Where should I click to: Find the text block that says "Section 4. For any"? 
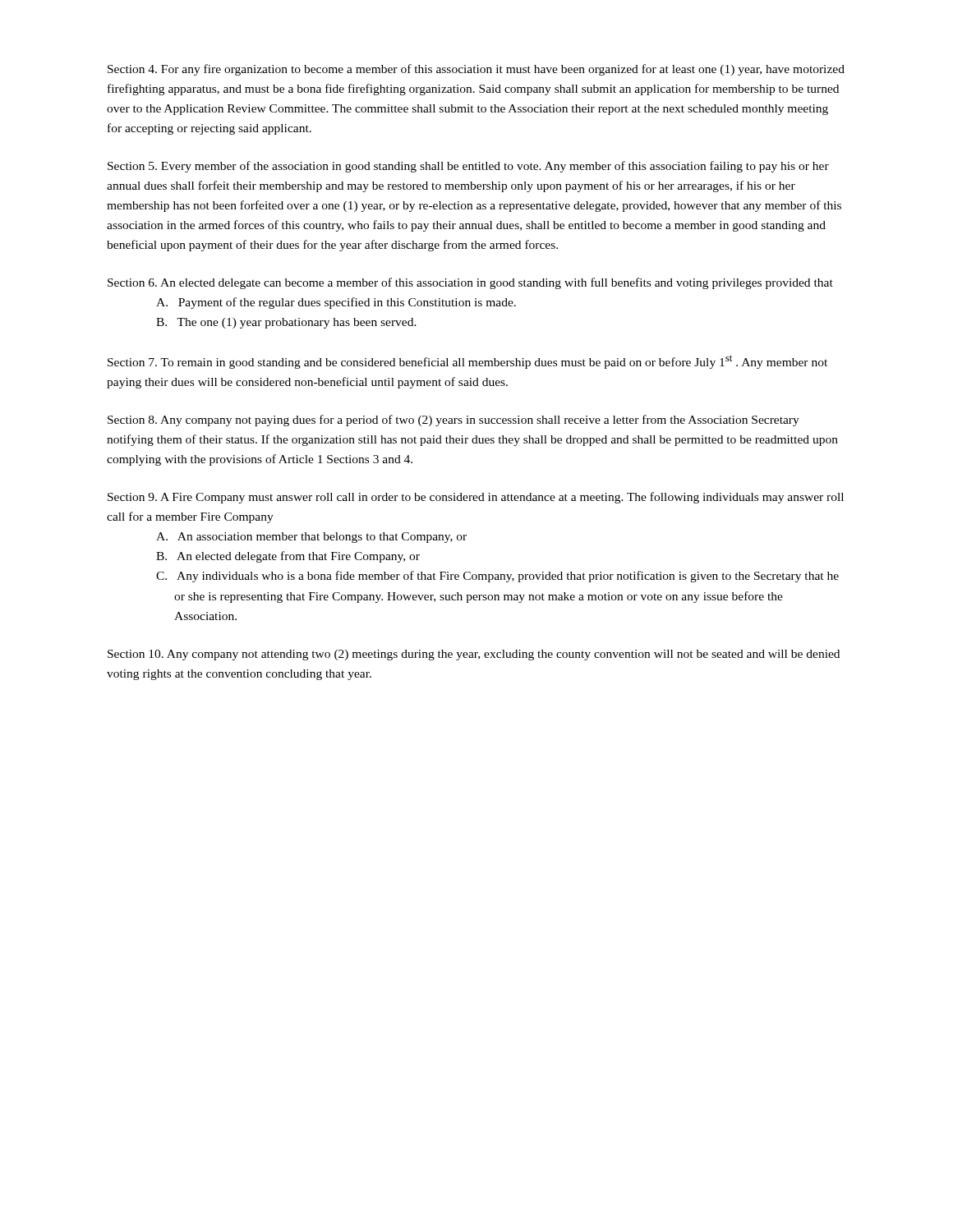tap(476, 98)
